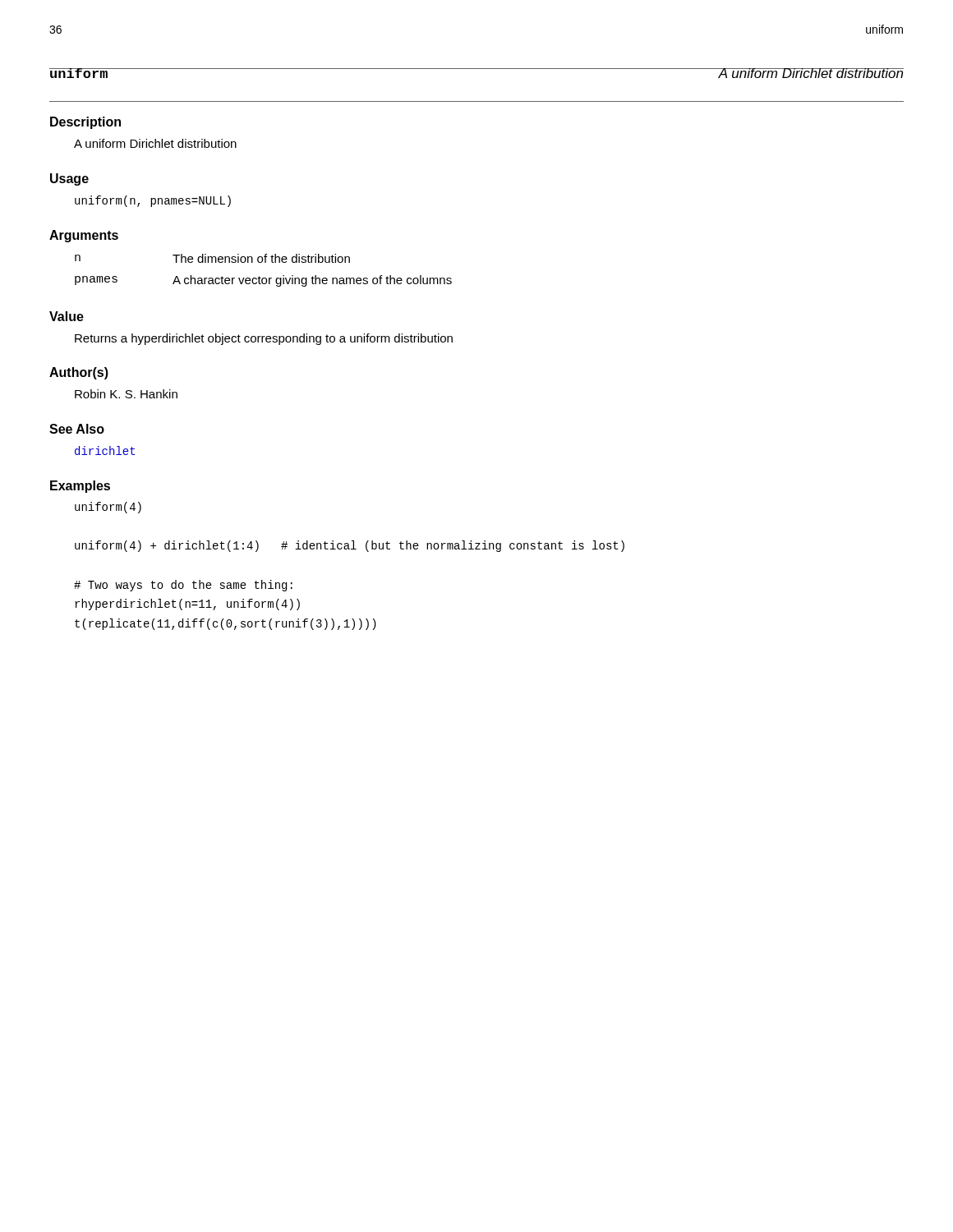Find the region starting "See Also"
Screen dimensions: 1232x953
(x=77, y=429)
